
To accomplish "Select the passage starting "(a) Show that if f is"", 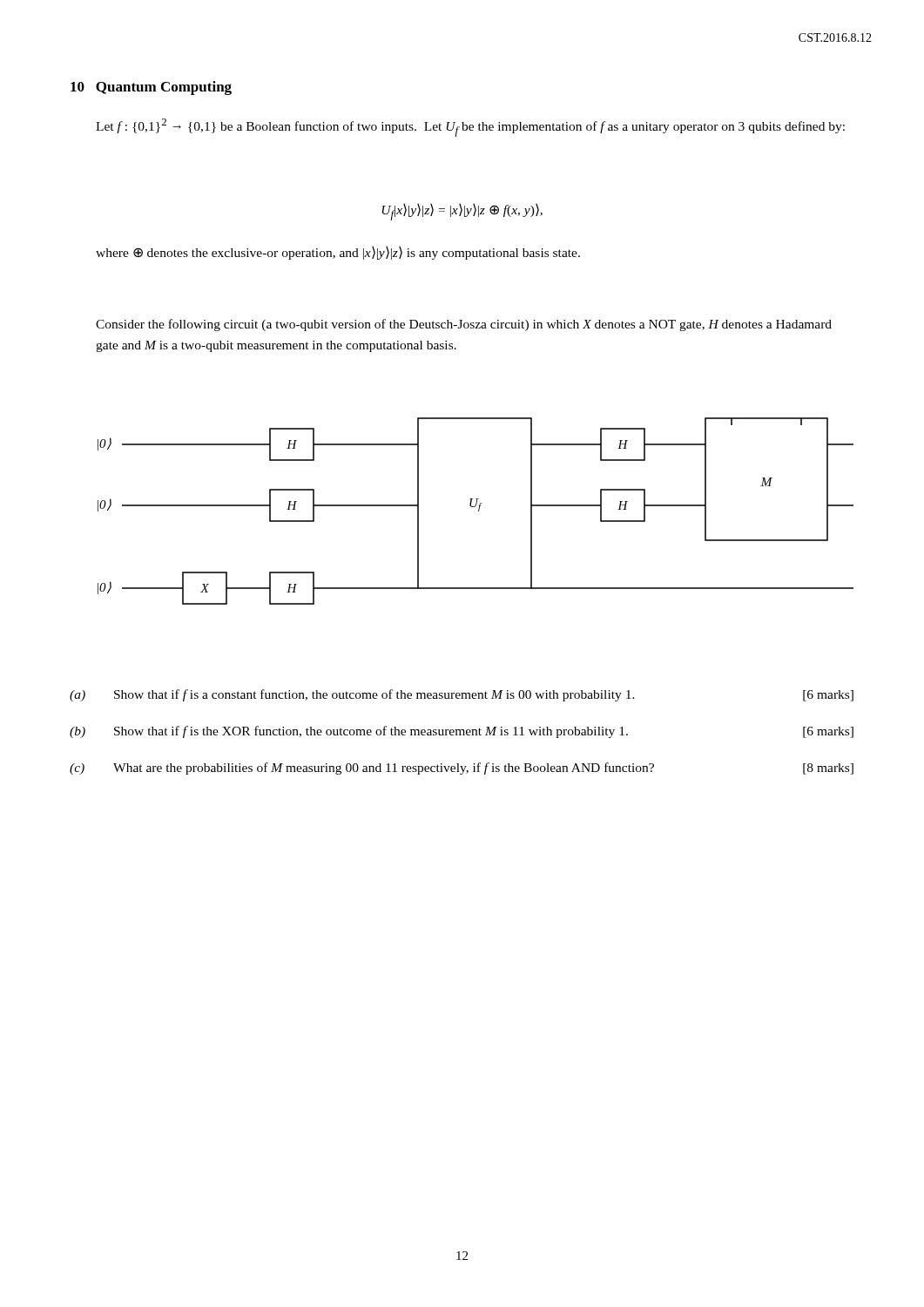I will [462, 694].
